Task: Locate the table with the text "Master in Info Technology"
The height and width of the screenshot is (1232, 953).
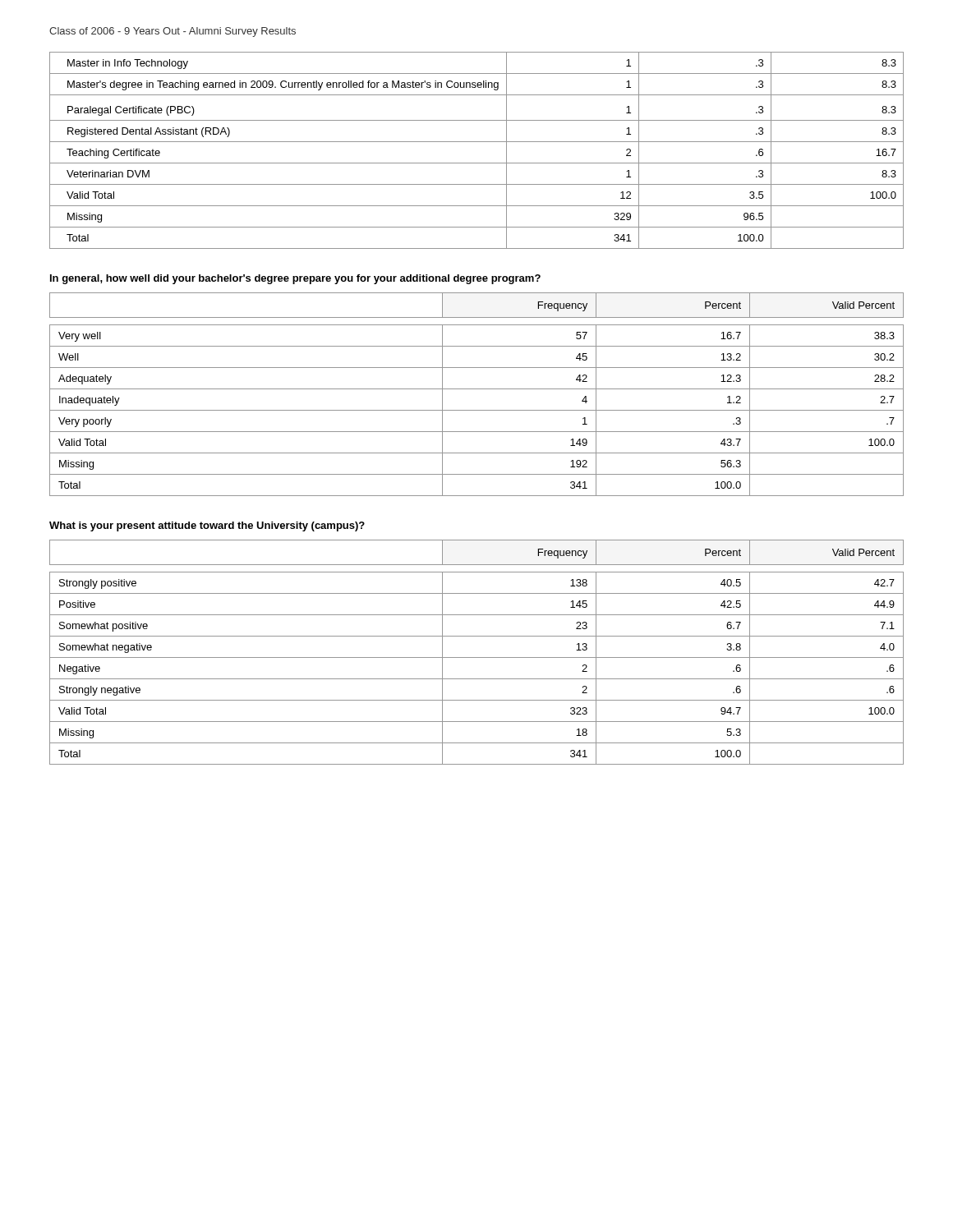Action: coord(476,150)
